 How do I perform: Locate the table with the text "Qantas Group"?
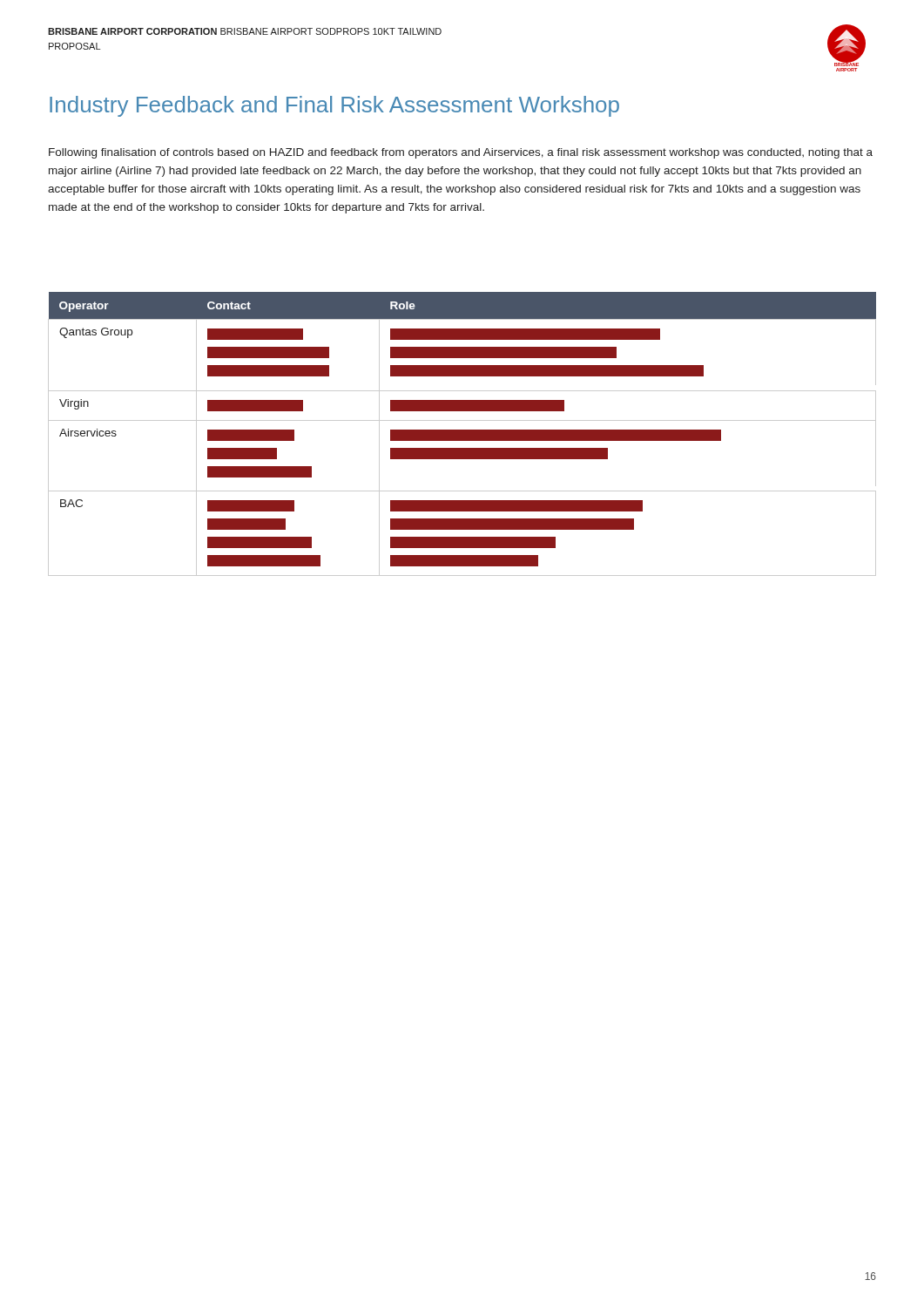pos(462,434)
